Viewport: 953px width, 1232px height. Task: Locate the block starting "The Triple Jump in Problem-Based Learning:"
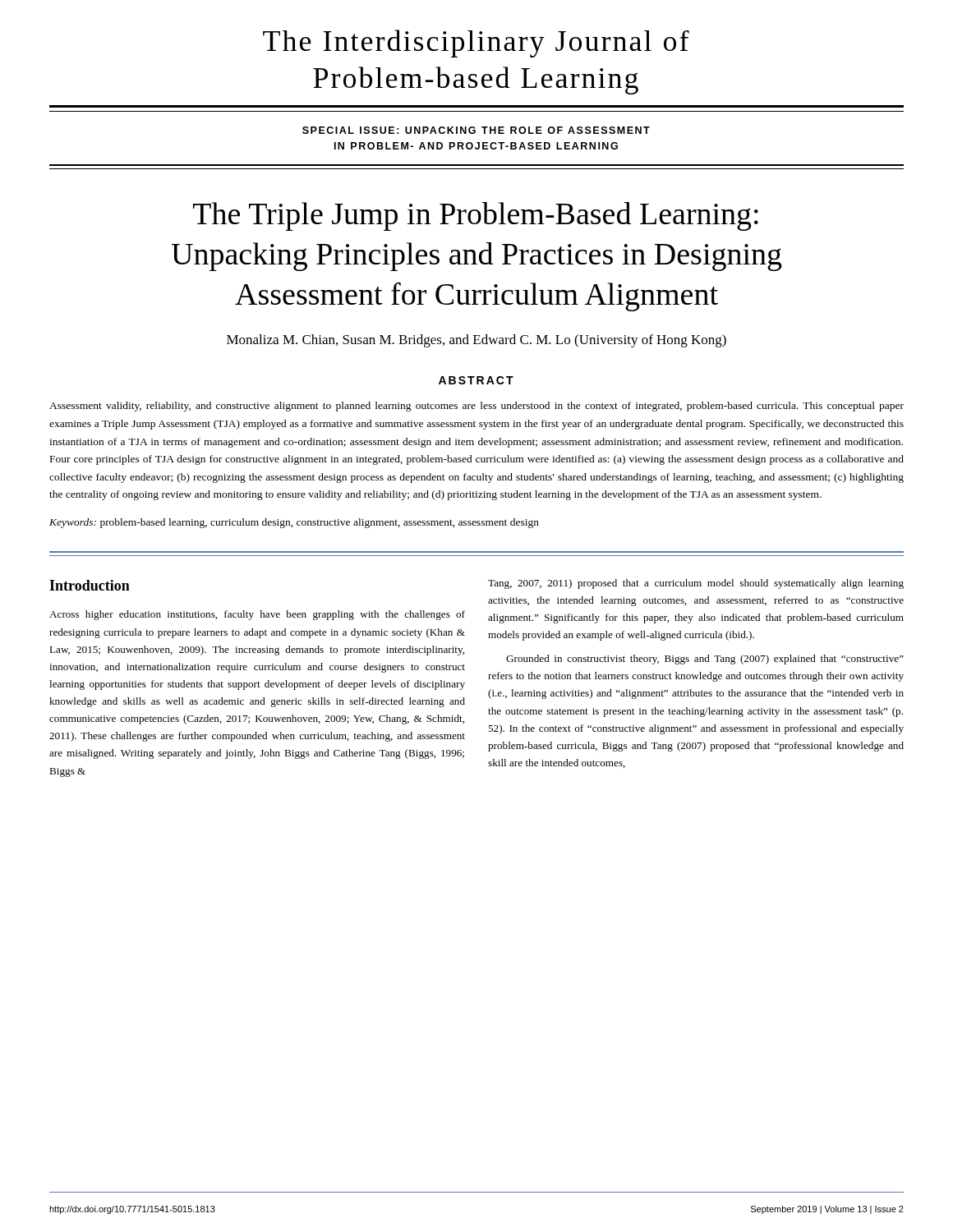click(476, 254)
